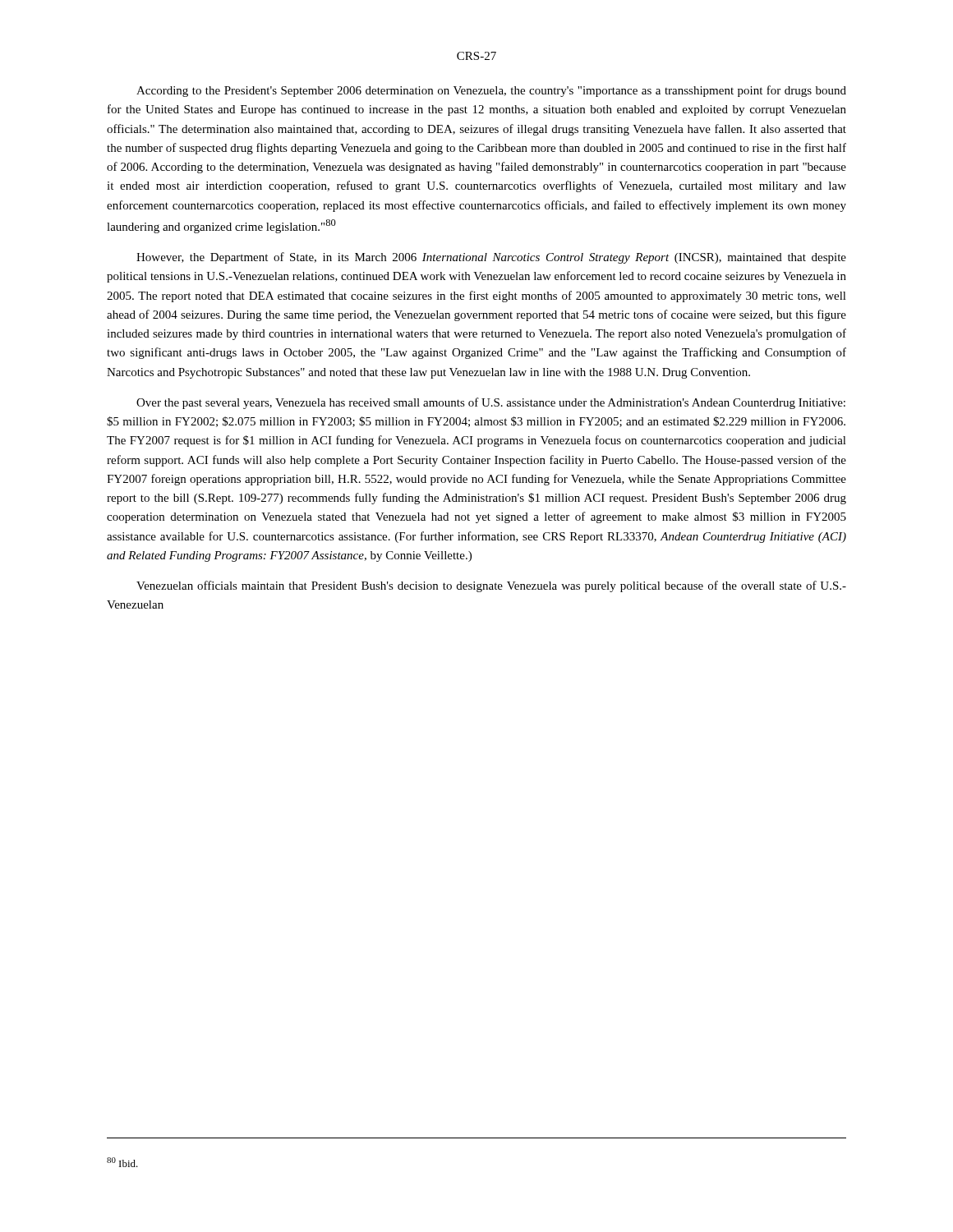953x1232 pixels.
Task: Select the region starting "80 Ibid."
Action: 122,1162
